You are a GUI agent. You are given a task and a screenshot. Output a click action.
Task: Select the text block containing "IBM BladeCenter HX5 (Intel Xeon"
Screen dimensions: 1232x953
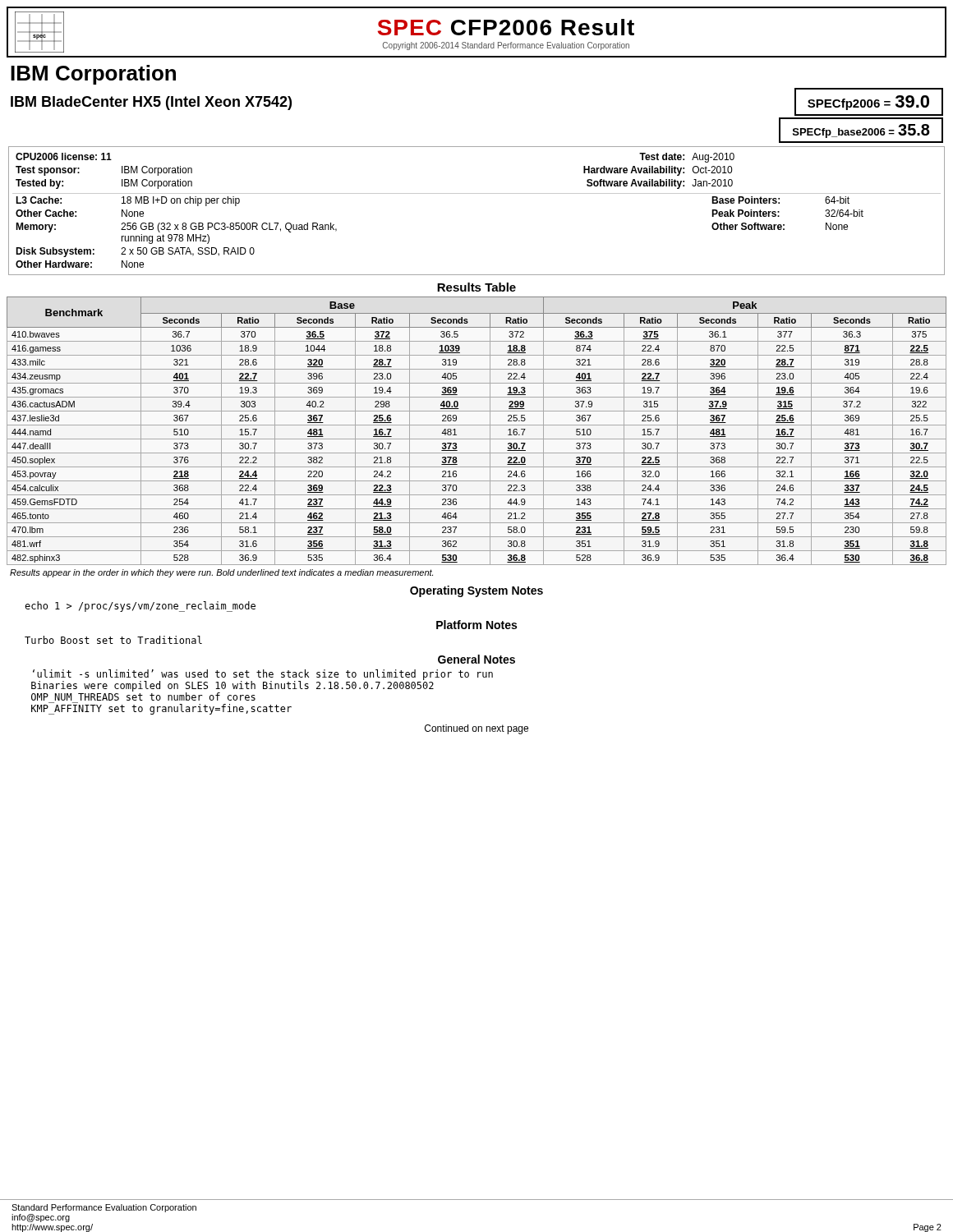click(151, 101)
